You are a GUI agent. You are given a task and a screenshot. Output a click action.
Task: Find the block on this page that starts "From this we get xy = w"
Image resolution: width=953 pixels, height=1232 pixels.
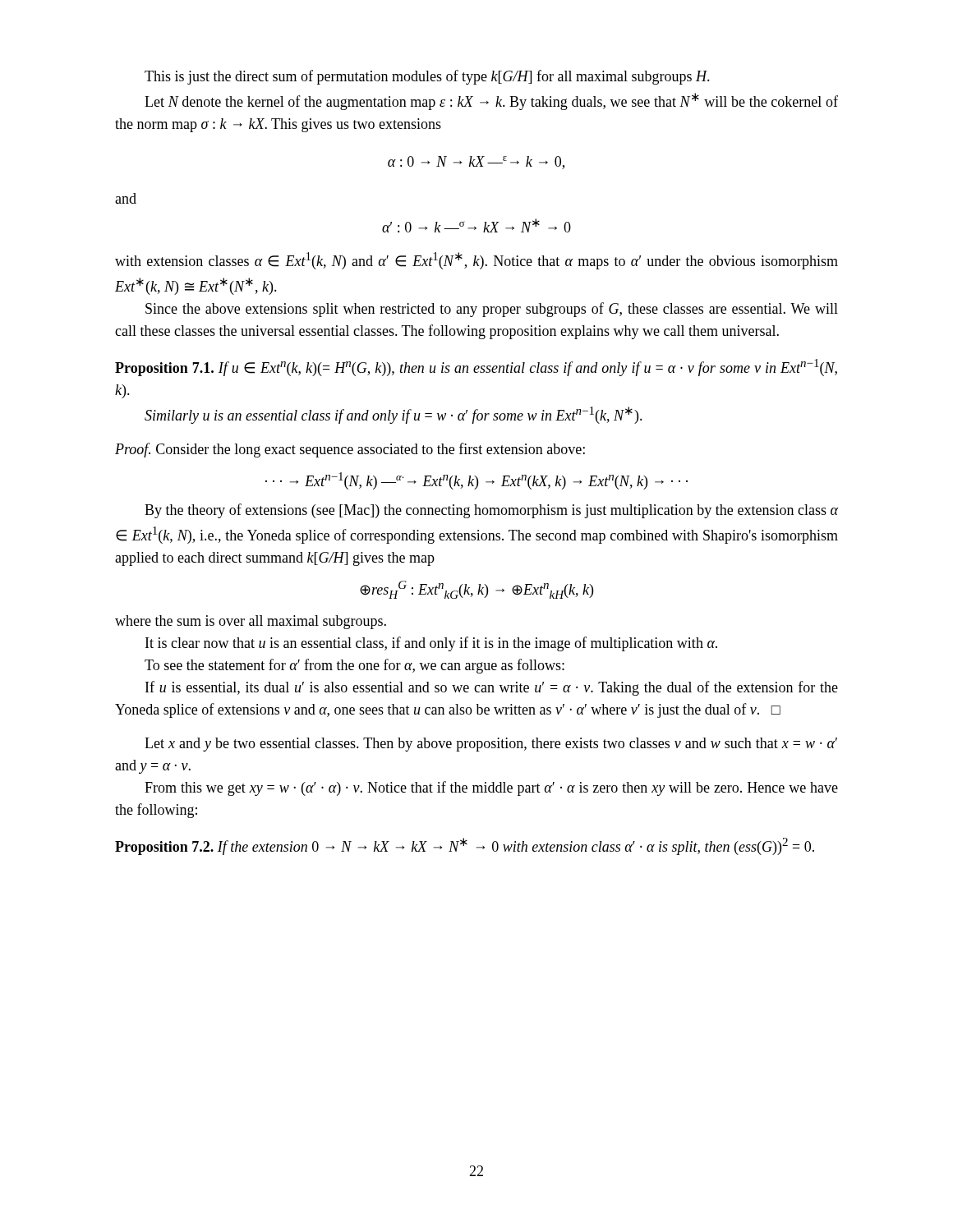pos(476,799)
